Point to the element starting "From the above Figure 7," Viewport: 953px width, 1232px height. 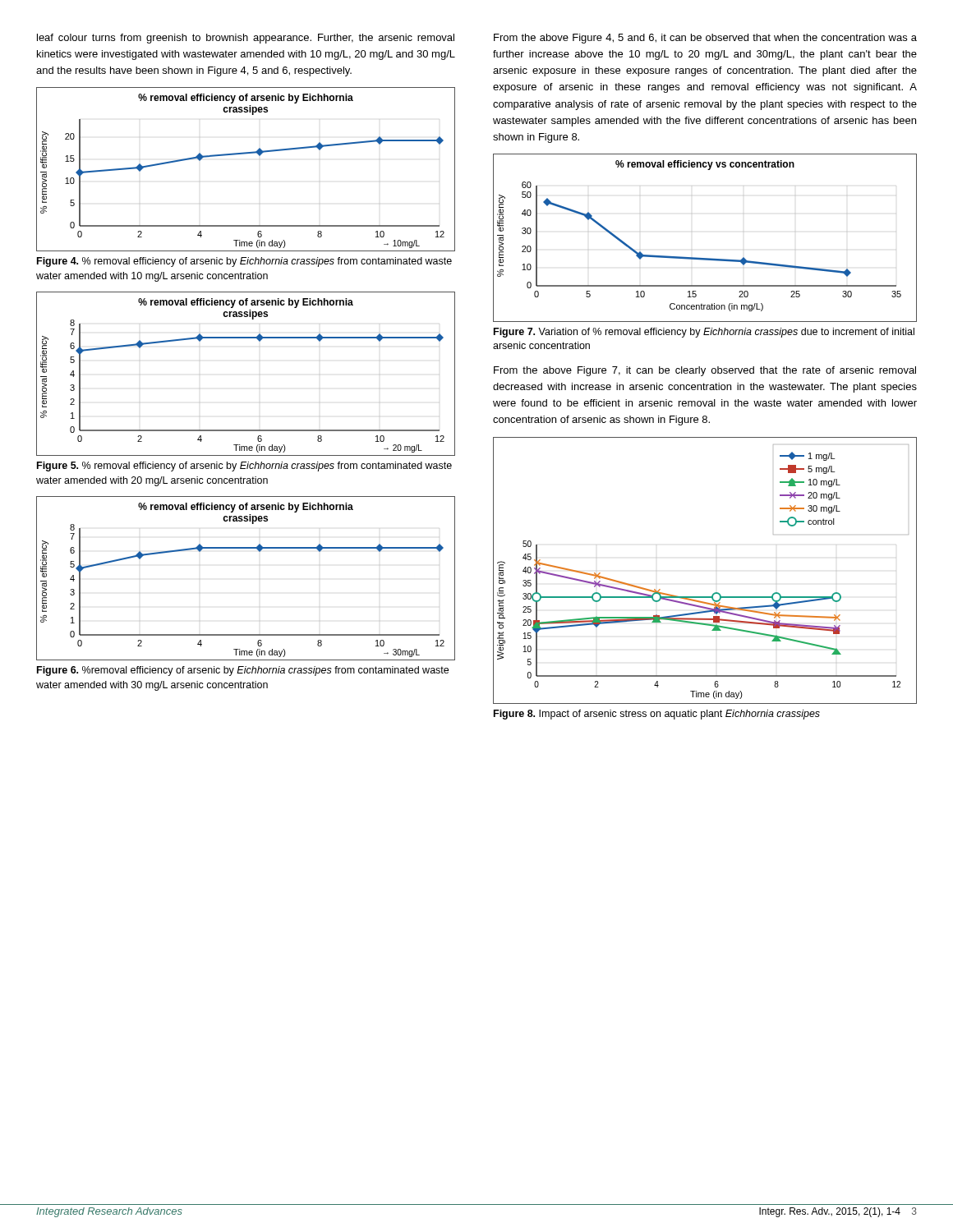tap(705, 395)
